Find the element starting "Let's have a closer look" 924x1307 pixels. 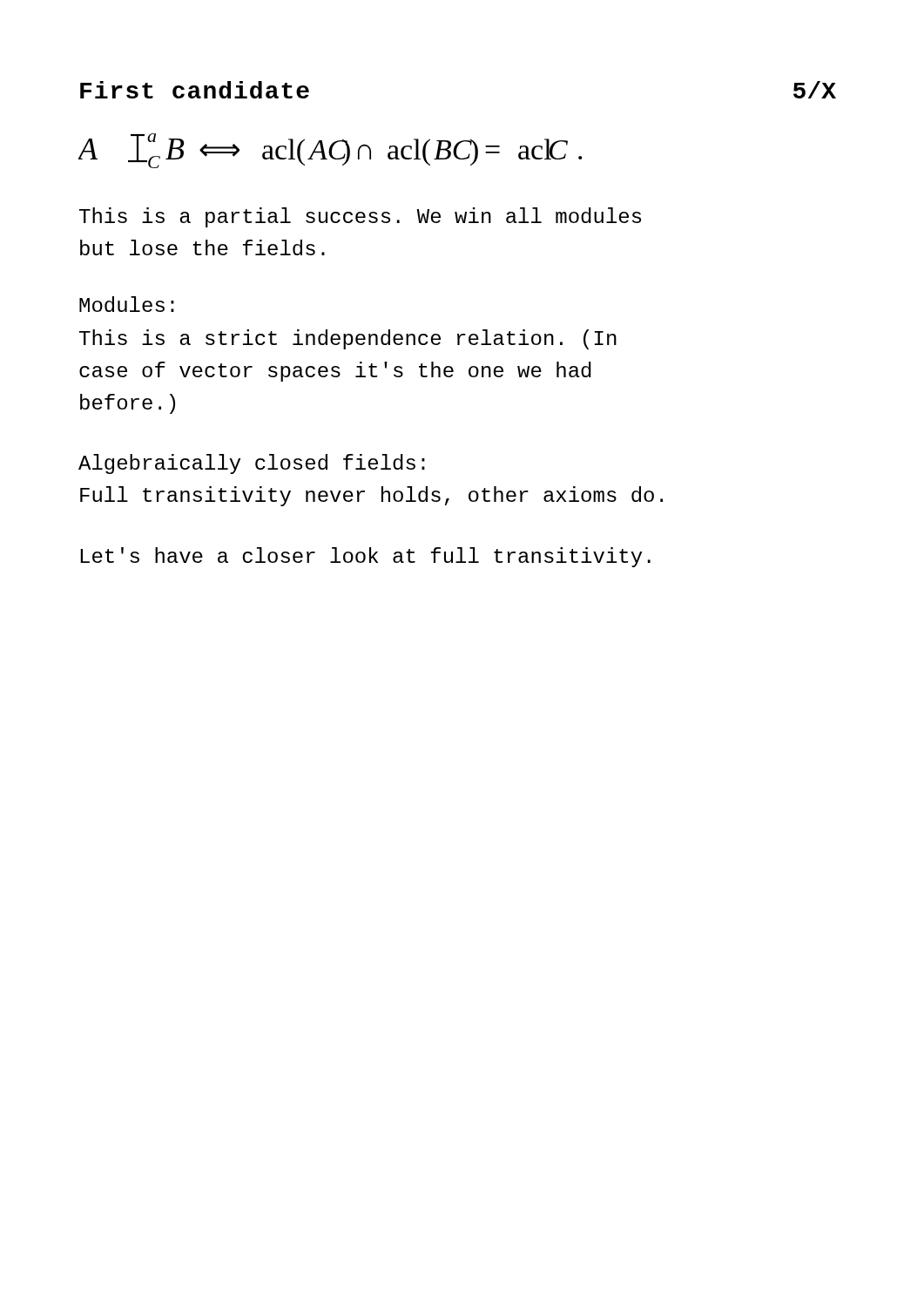click(x=367, y=557)
